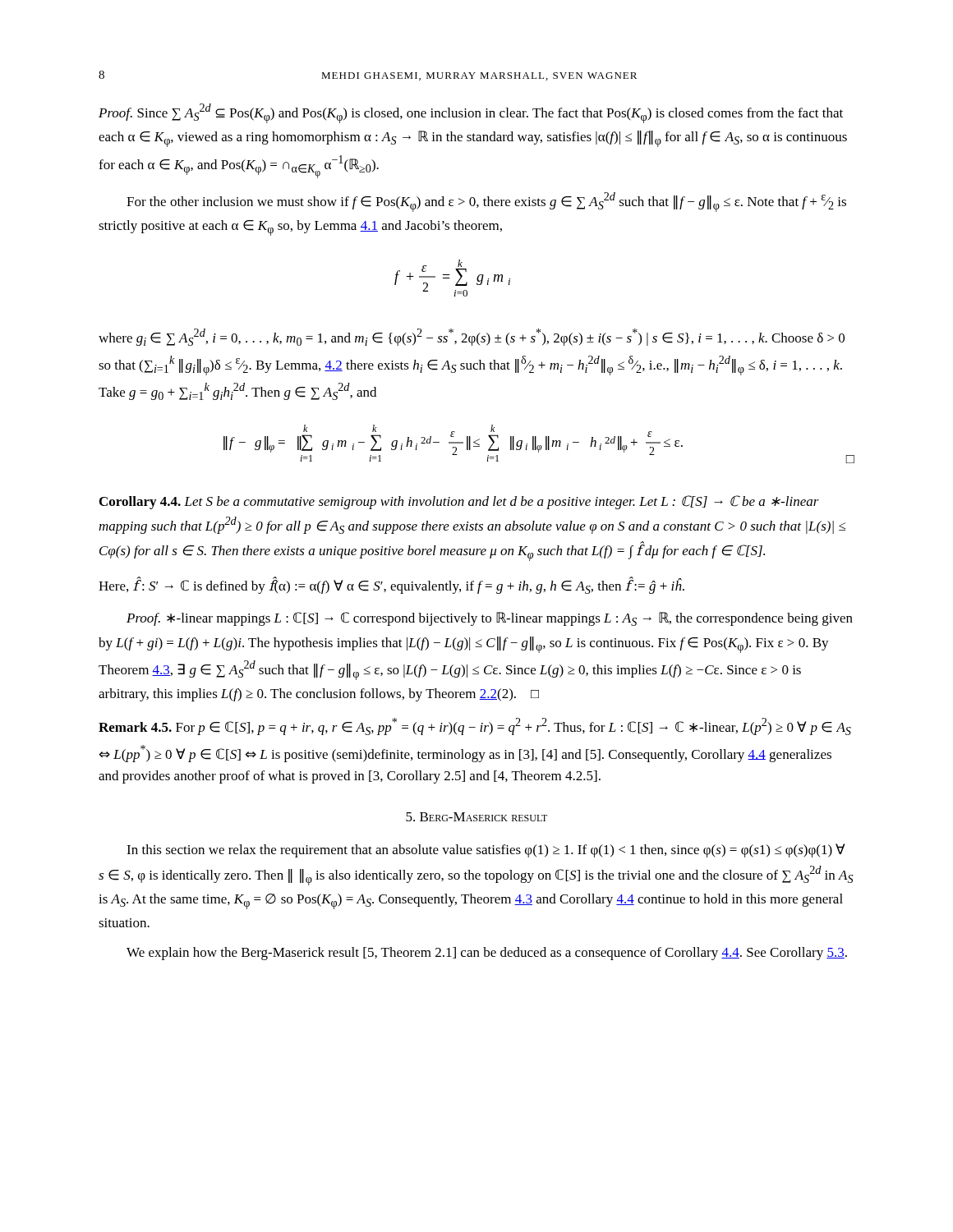953x1232 pixels.
Task: Locate the text block that reads "where gi ∈"
Action: (x=476, y=365)
